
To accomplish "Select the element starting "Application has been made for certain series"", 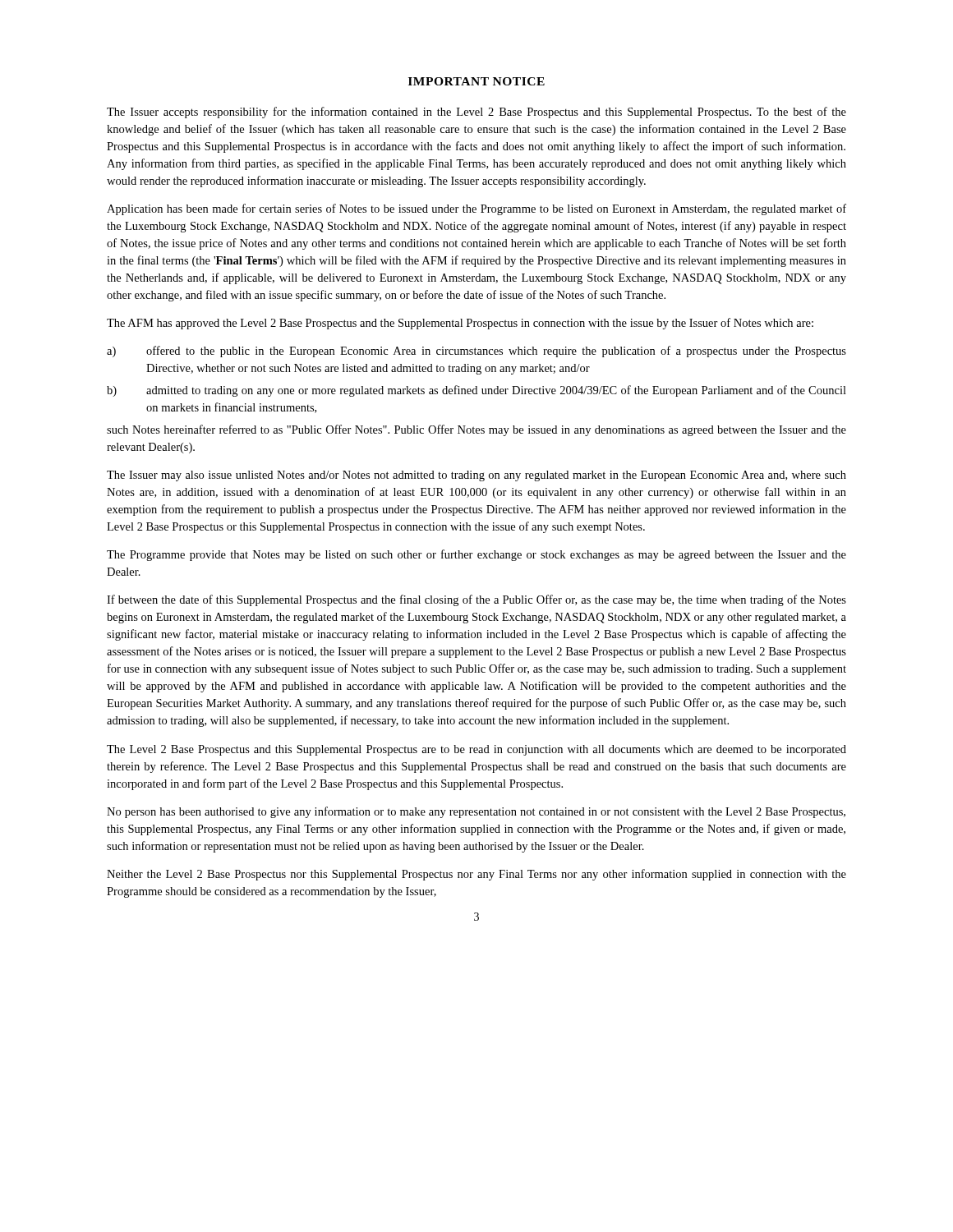I will point(476,252).
